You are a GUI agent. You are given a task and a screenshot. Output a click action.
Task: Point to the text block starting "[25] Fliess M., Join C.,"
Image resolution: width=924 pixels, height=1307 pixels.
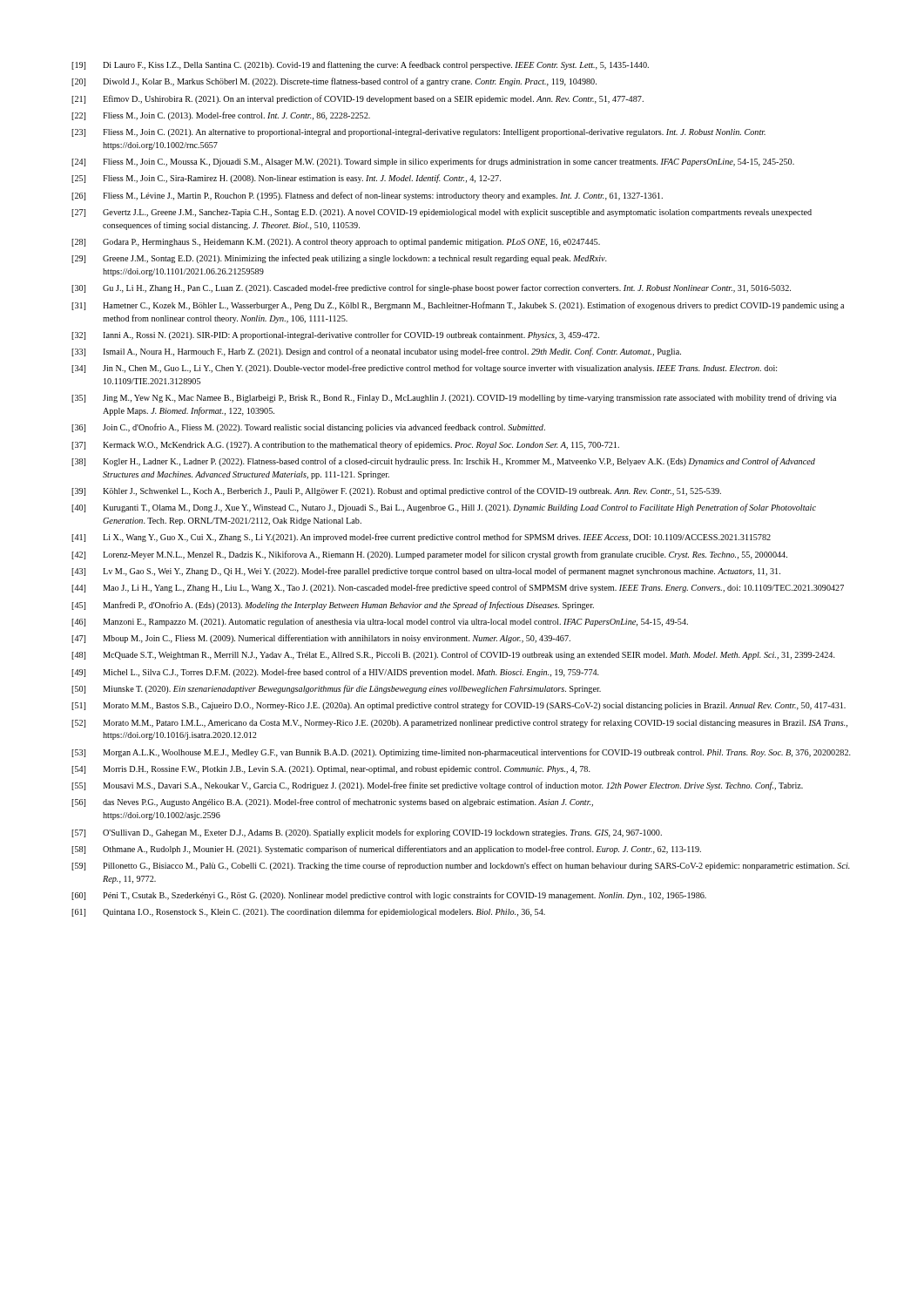click(x=462, y=179)
